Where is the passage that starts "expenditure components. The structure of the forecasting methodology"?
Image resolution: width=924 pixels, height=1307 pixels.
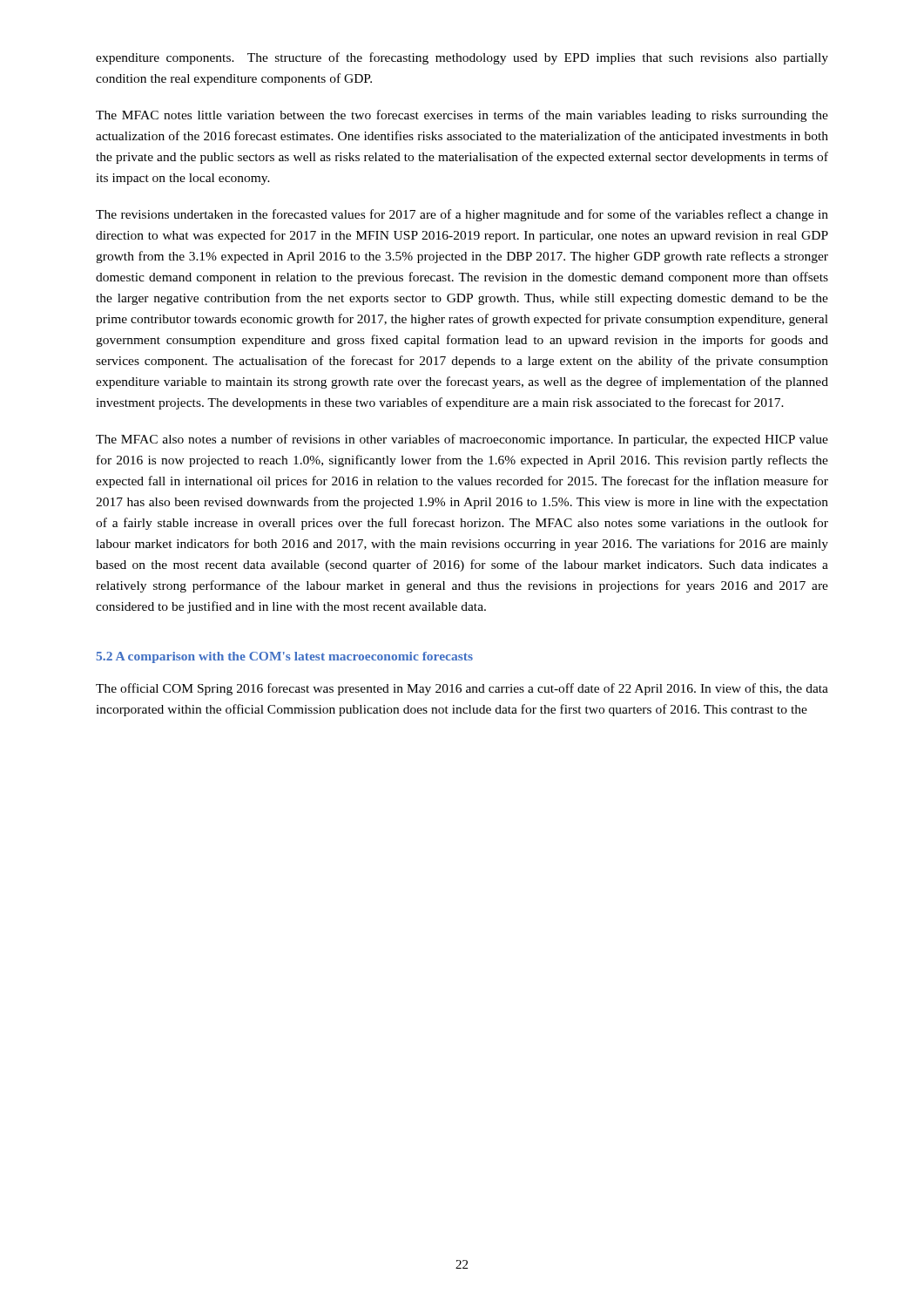tap(462, 68)
